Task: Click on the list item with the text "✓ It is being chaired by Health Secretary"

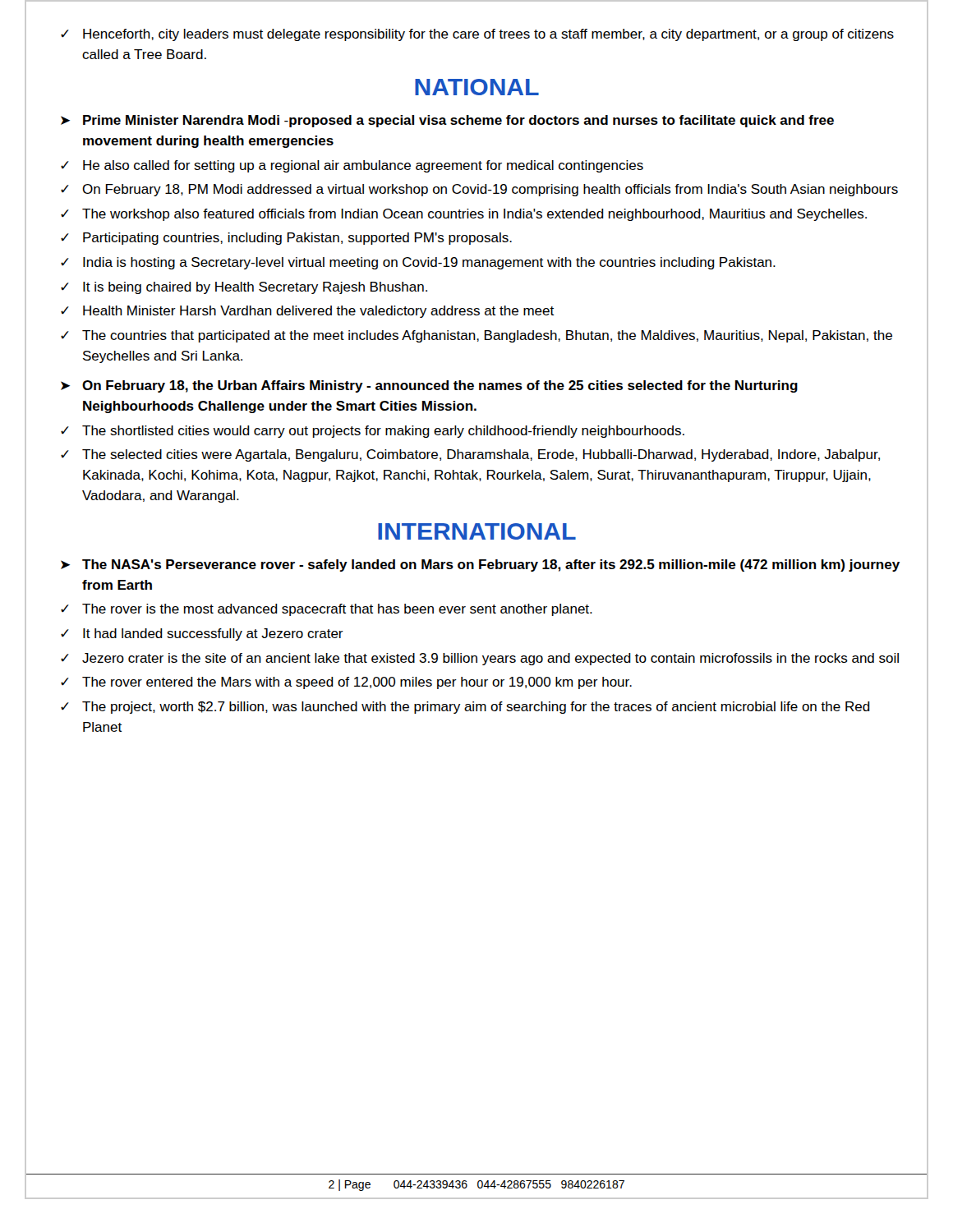Action: [244, 288]
